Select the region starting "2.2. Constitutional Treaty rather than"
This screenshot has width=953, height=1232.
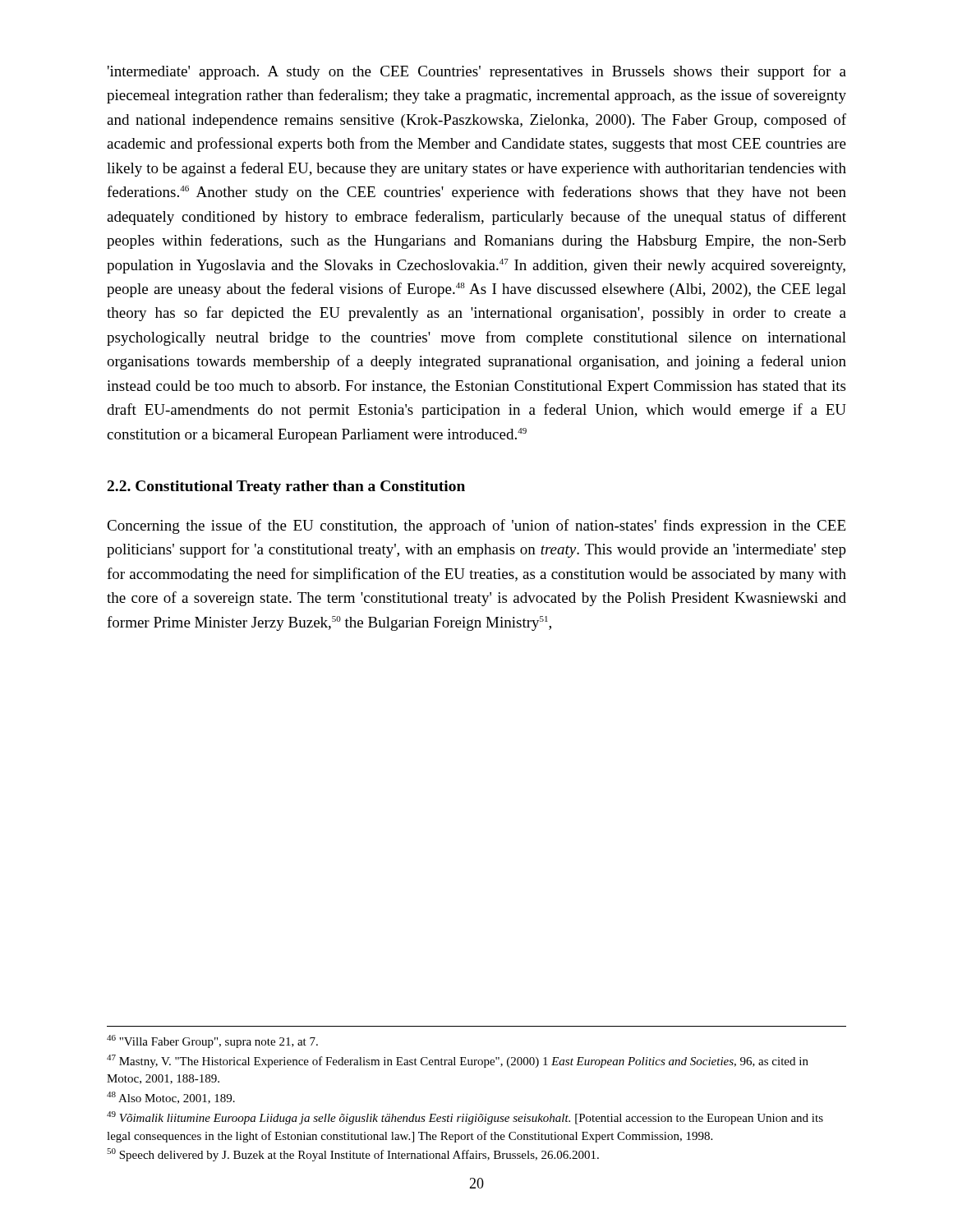point(286,486)
